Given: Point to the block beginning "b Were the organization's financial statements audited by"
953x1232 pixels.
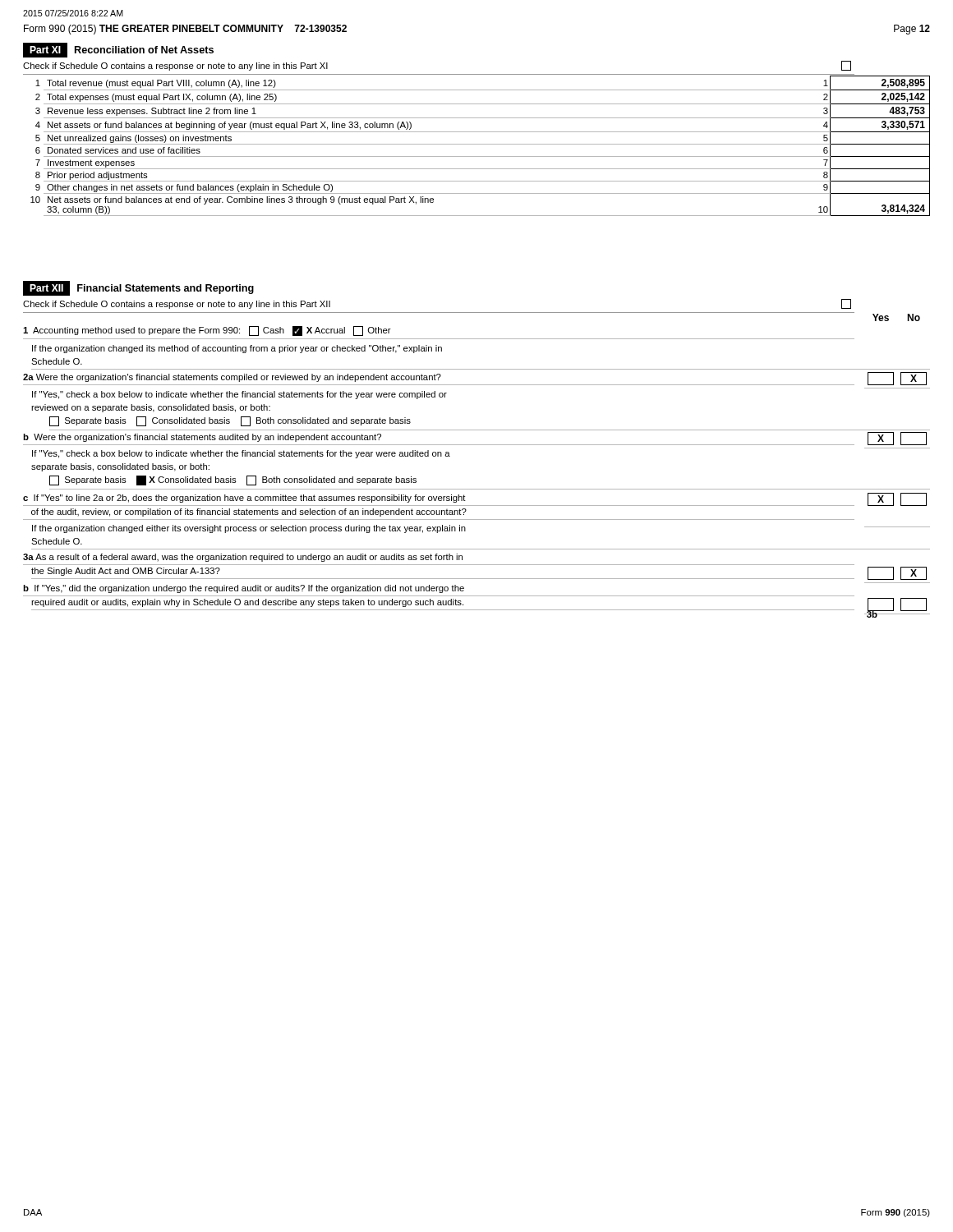Looking at the screenshot, I should point(202,437).
